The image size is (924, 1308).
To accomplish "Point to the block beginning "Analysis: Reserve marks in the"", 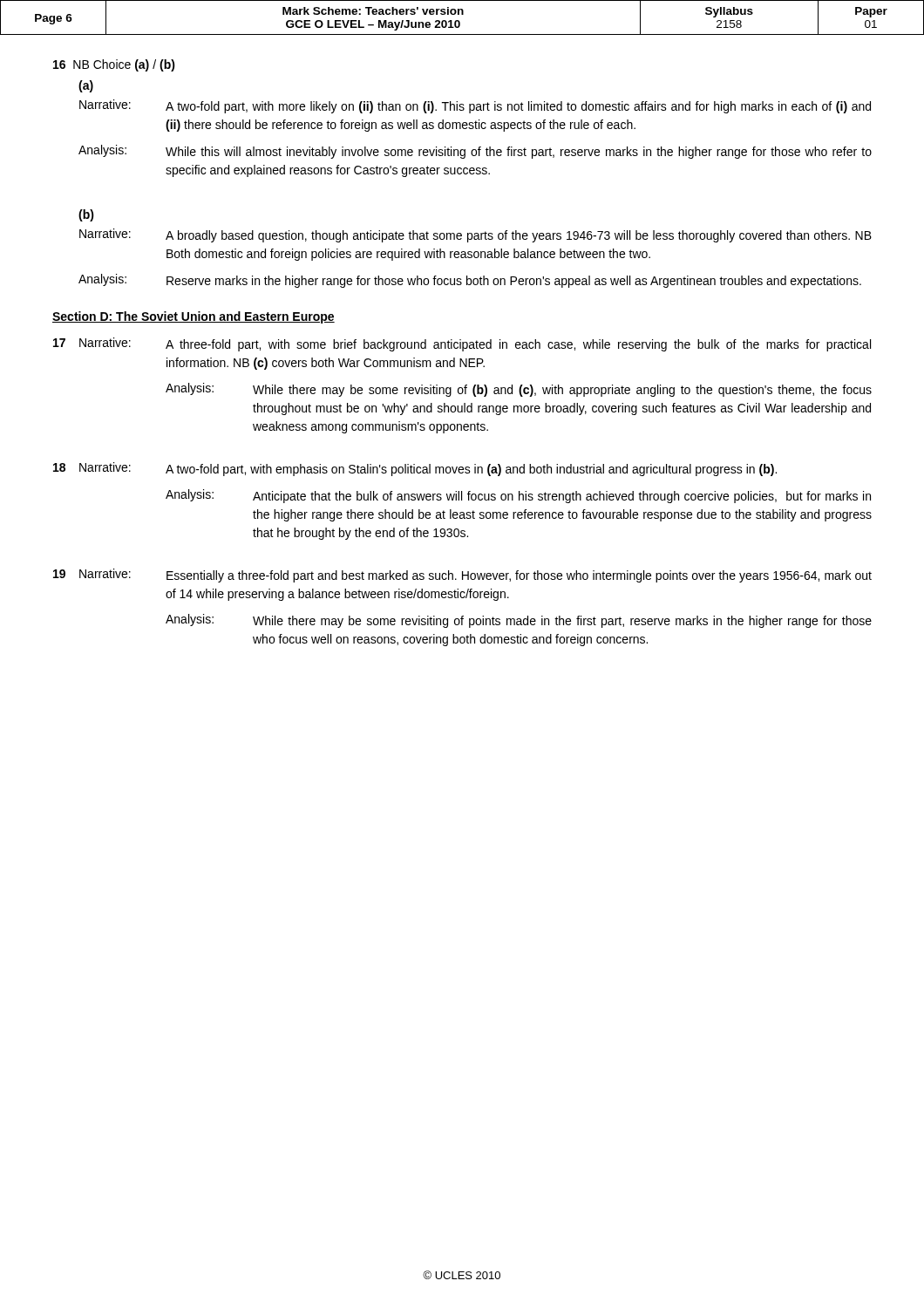I will point(475,281).
